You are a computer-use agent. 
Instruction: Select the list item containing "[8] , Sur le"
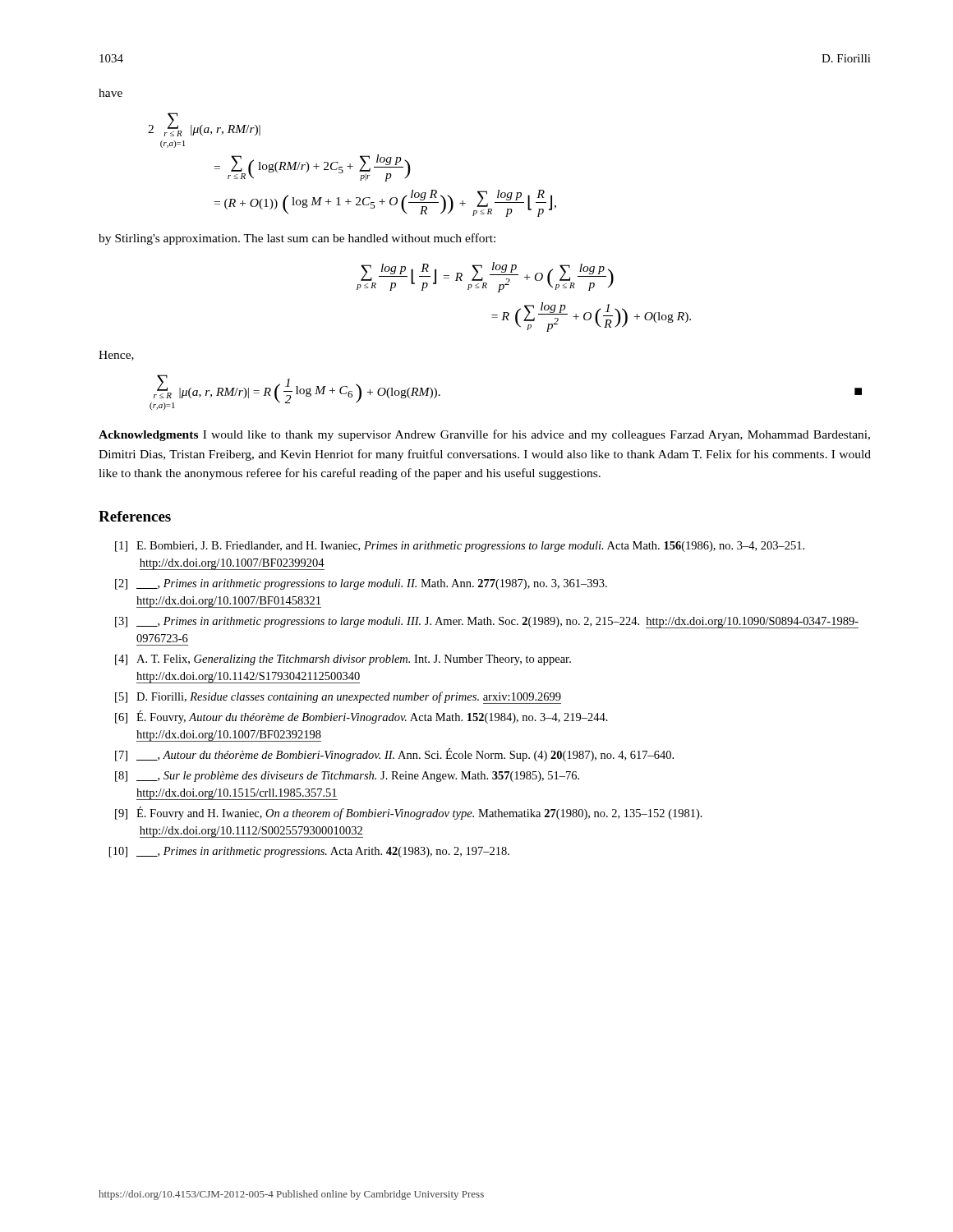click(485, 784)
